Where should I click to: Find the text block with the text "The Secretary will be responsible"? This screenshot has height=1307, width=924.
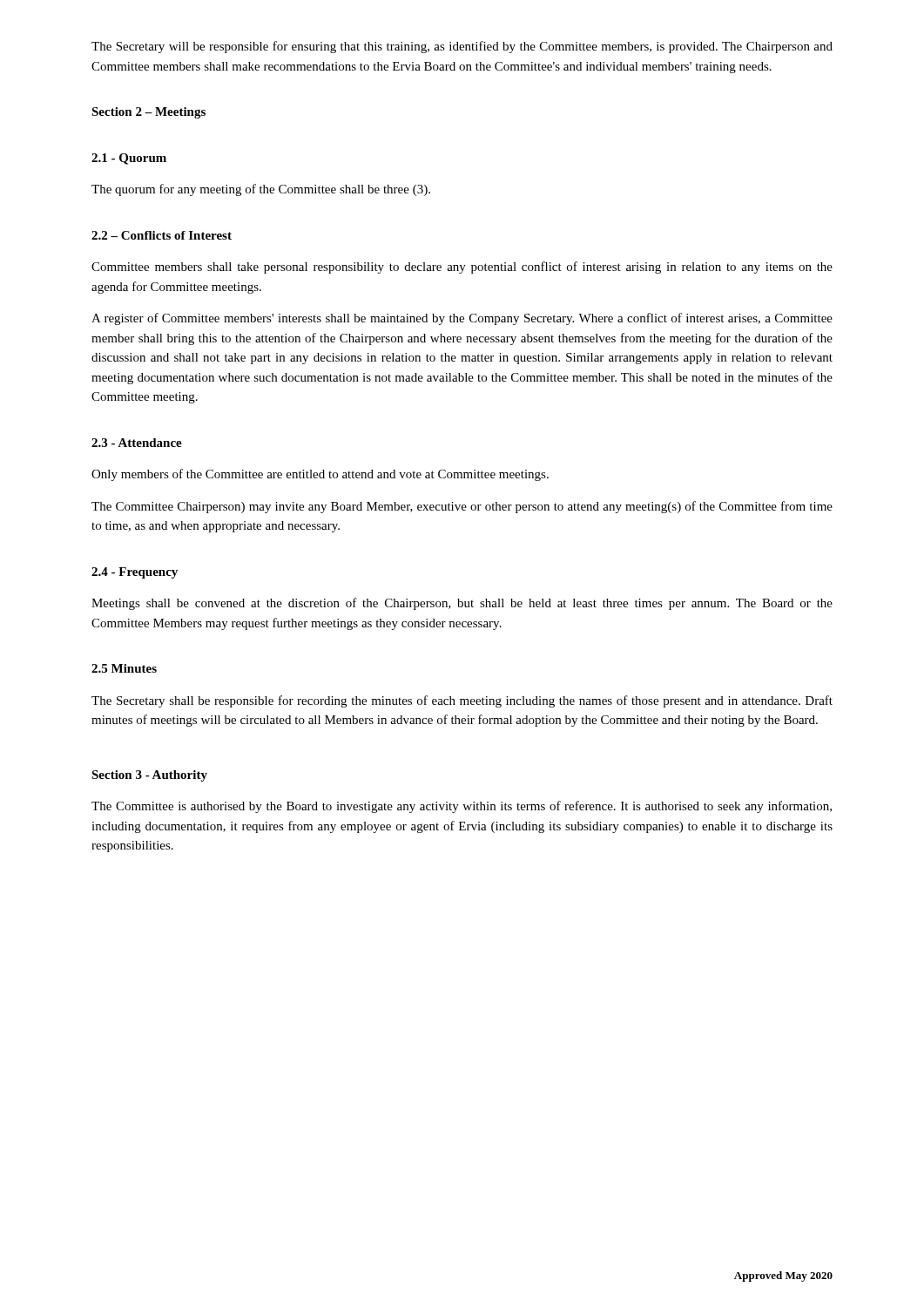point(462,56)
